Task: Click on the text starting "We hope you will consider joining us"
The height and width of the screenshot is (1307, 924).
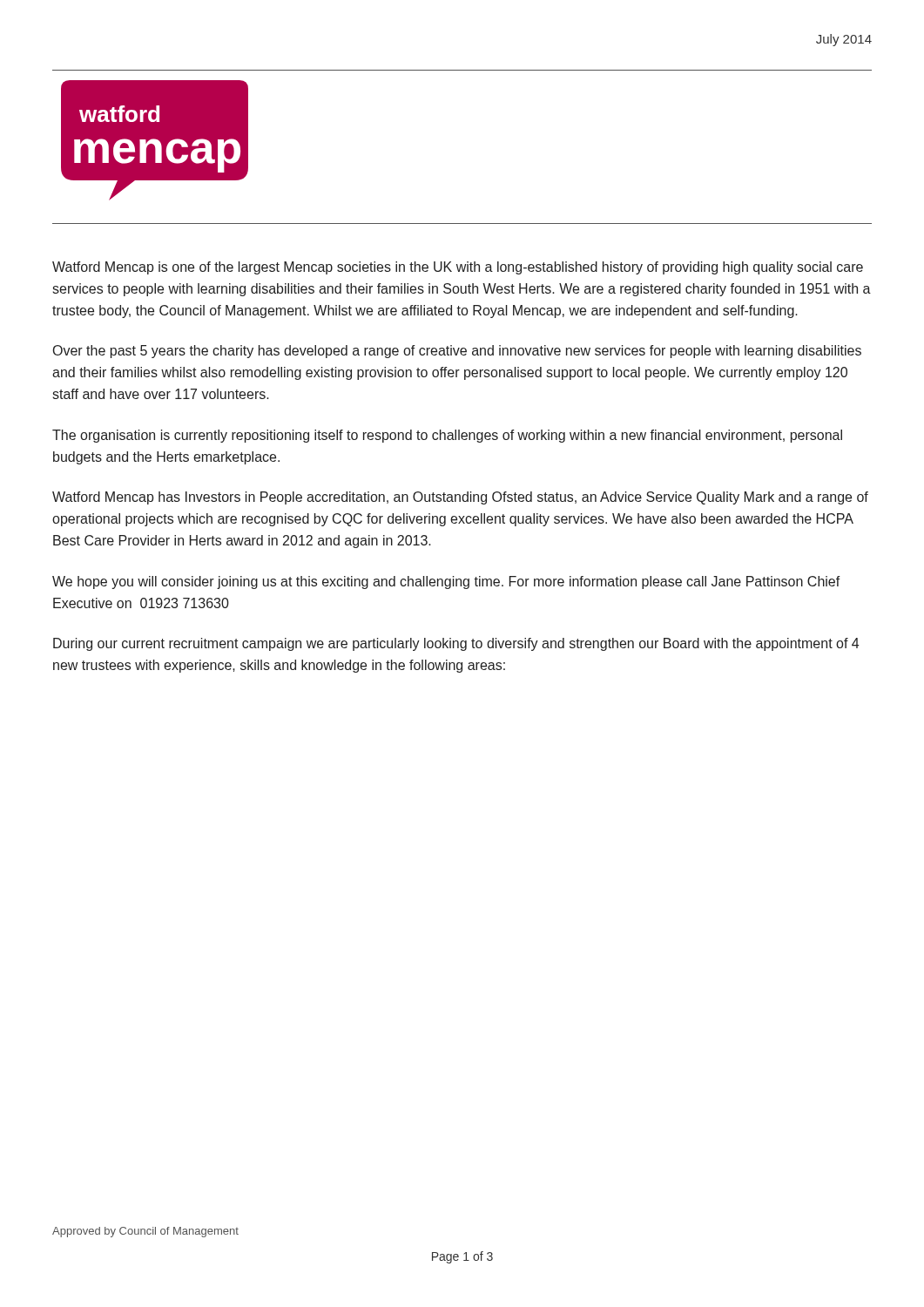Action: tap(462, 593)
